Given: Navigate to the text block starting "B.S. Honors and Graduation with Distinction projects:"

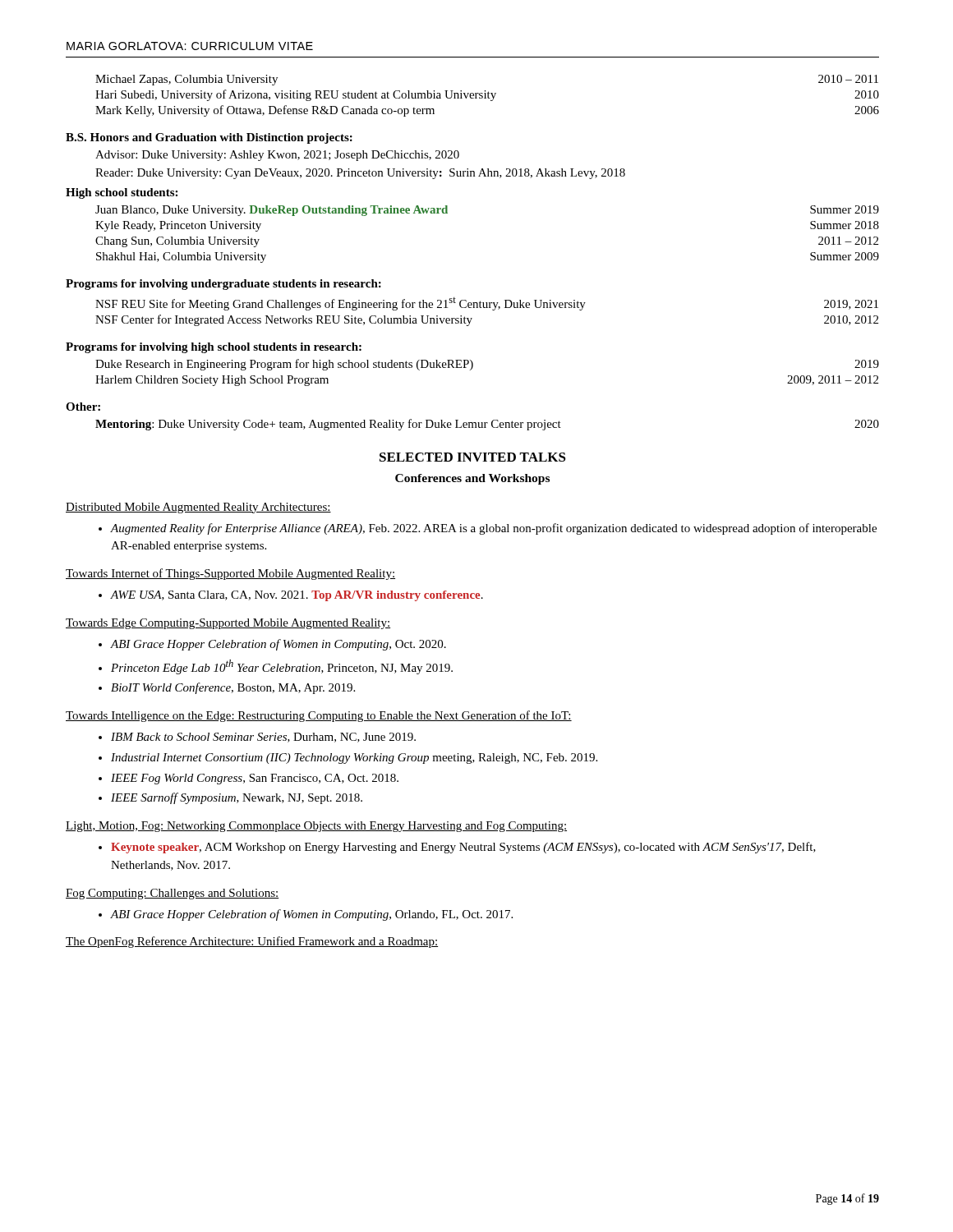Looking at the screenshot, I should pos(209,138).
